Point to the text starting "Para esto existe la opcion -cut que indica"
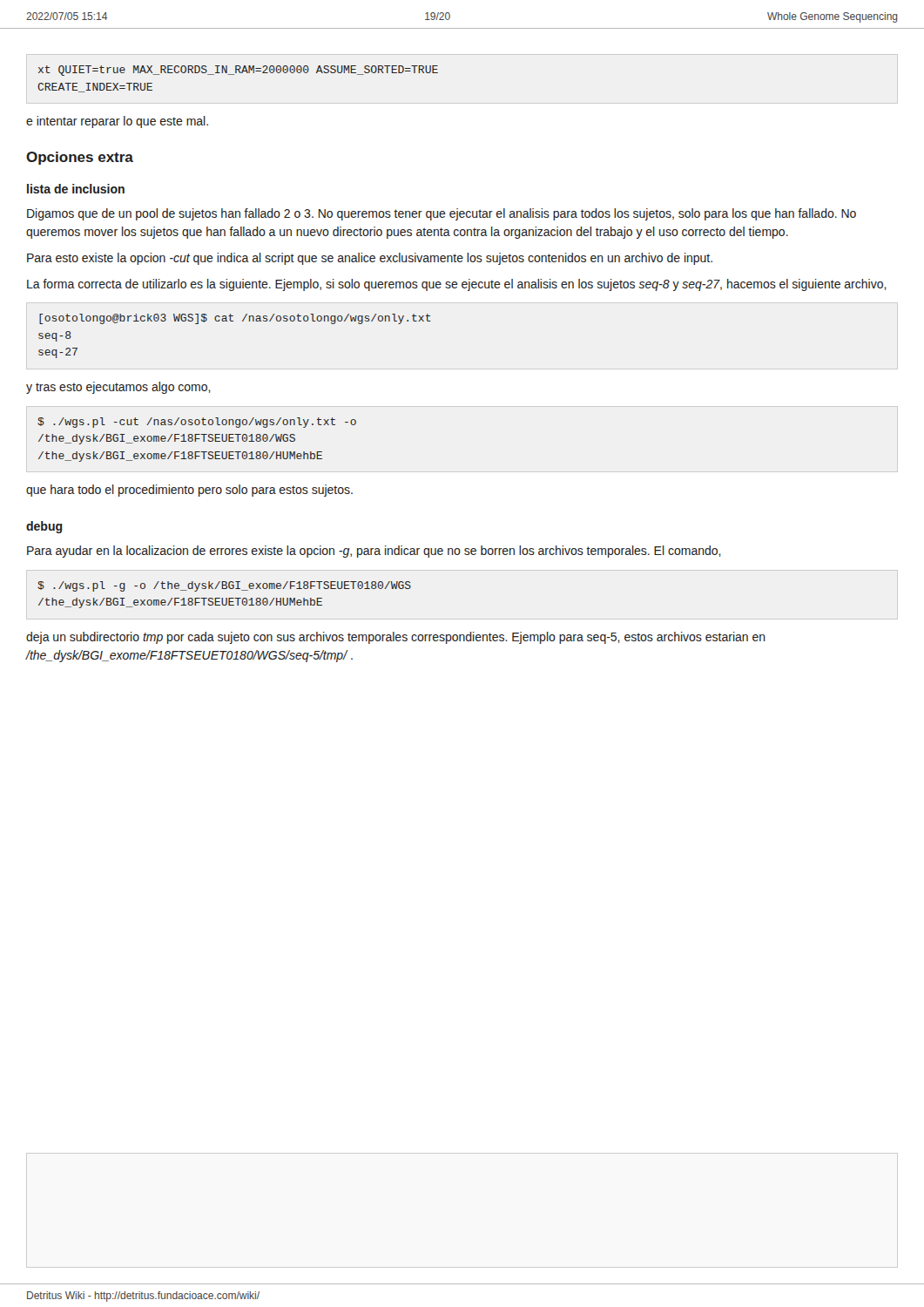The width and height of the screenshot is (924, 1307). pyautogui.click(x=370, y=258)
